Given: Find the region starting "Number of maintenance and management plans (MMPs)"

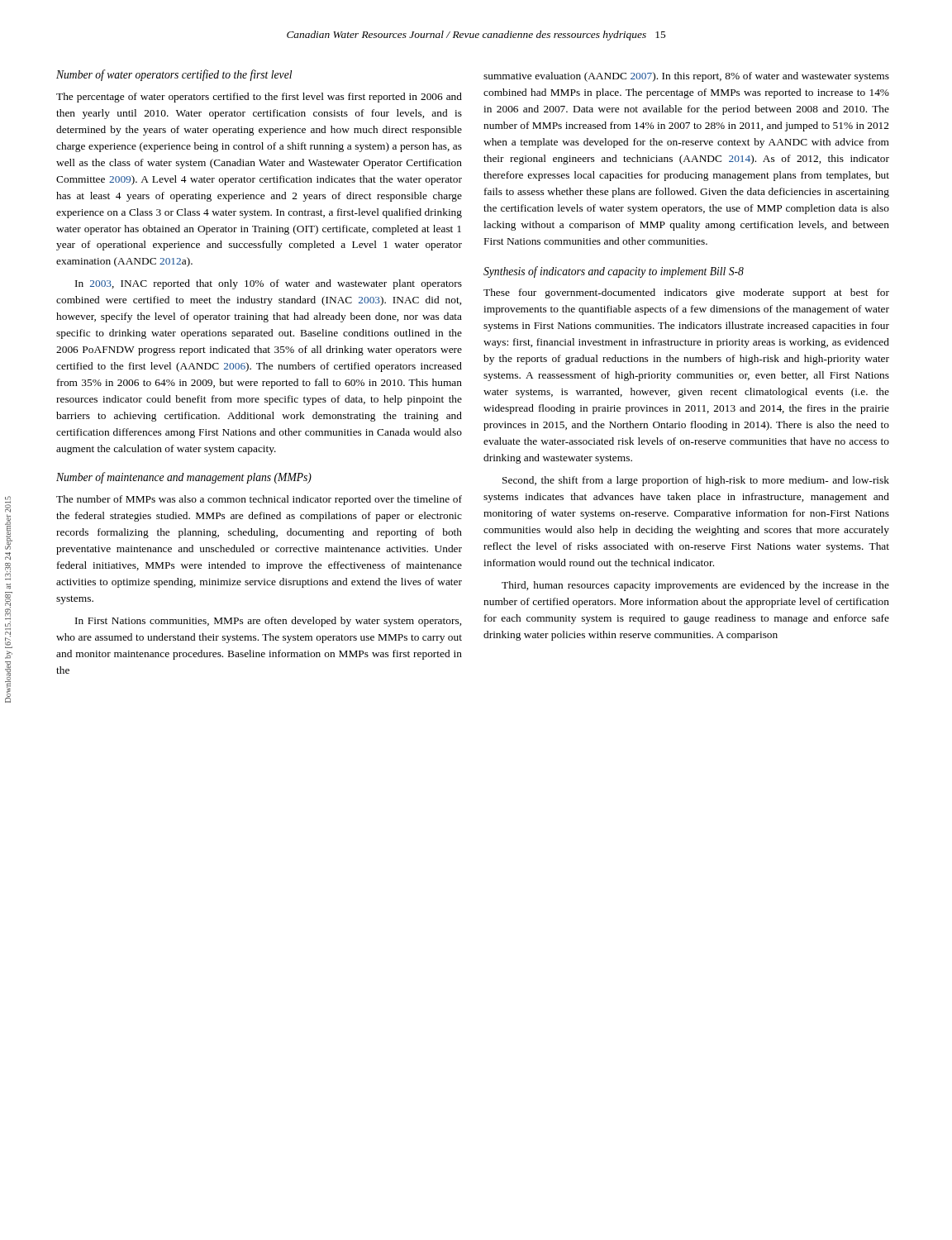Looking at the screenshot, I should click(x=184, y=477).
